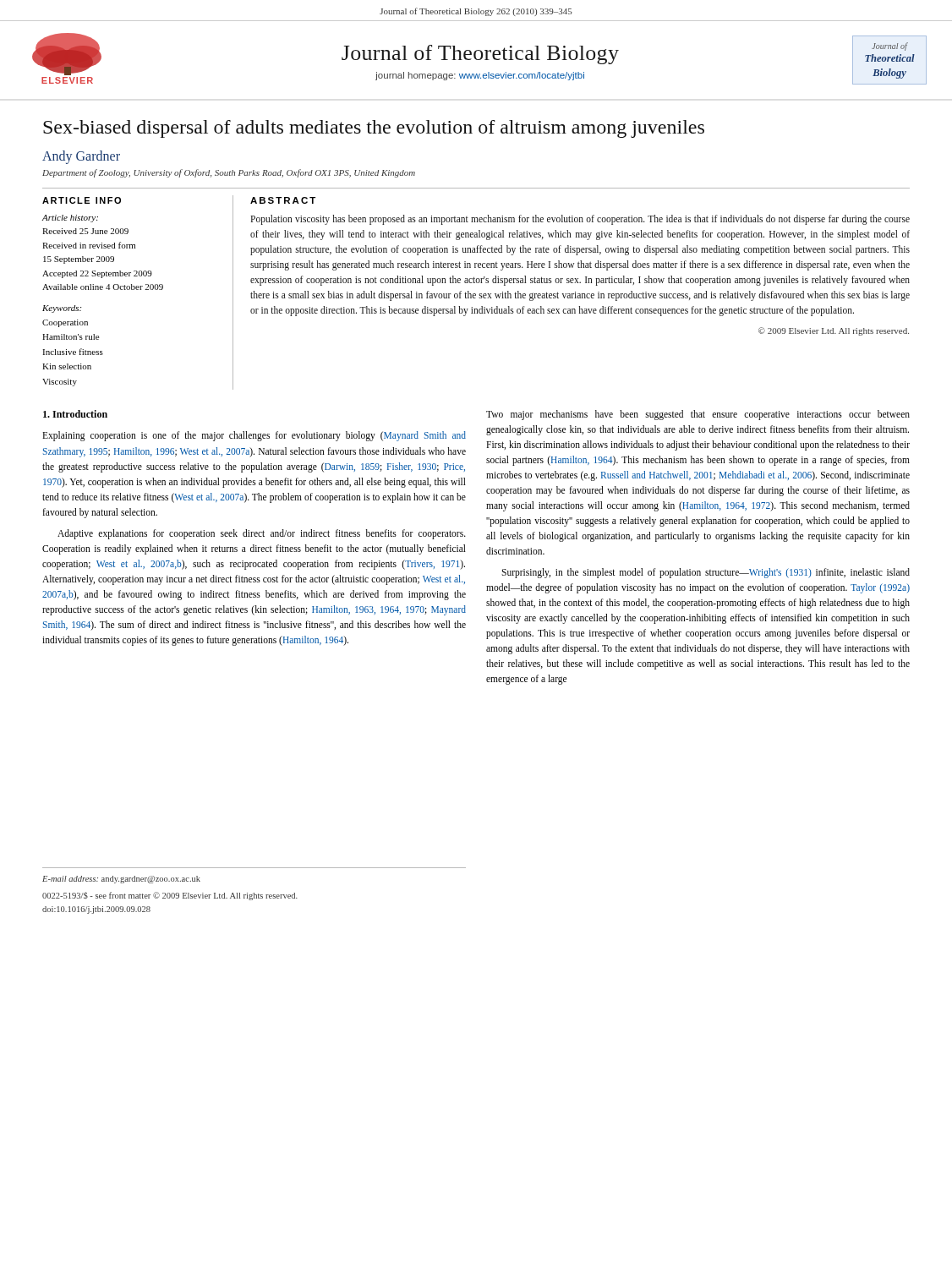Find the text that says "© 2009 Elsevier Ltd. All rights reserved."
Image resolution: width=952 pixels, height=1268 pixels.
834,330
